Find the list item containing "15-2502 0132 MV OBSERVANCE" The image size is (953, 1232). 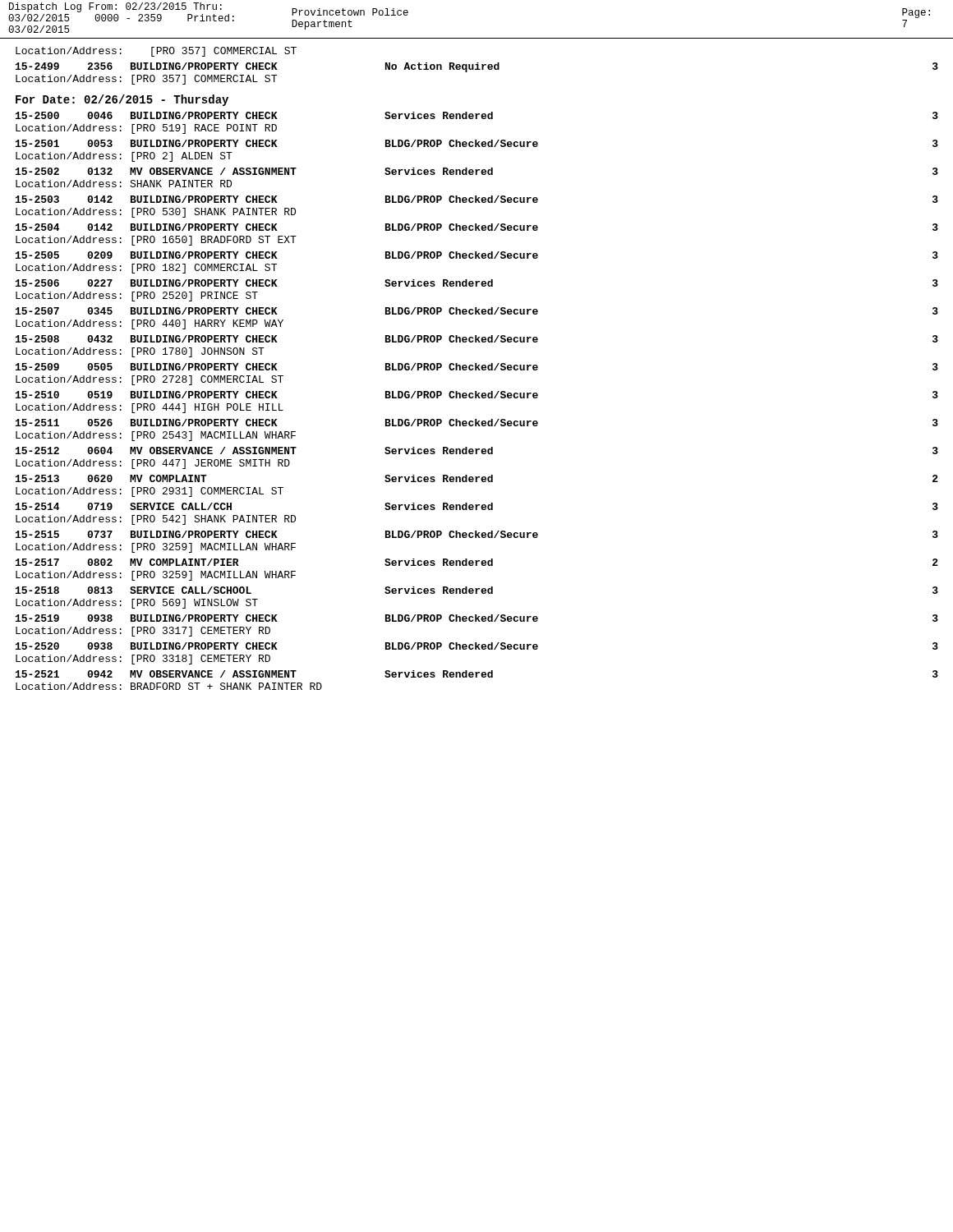pos(476,178)
